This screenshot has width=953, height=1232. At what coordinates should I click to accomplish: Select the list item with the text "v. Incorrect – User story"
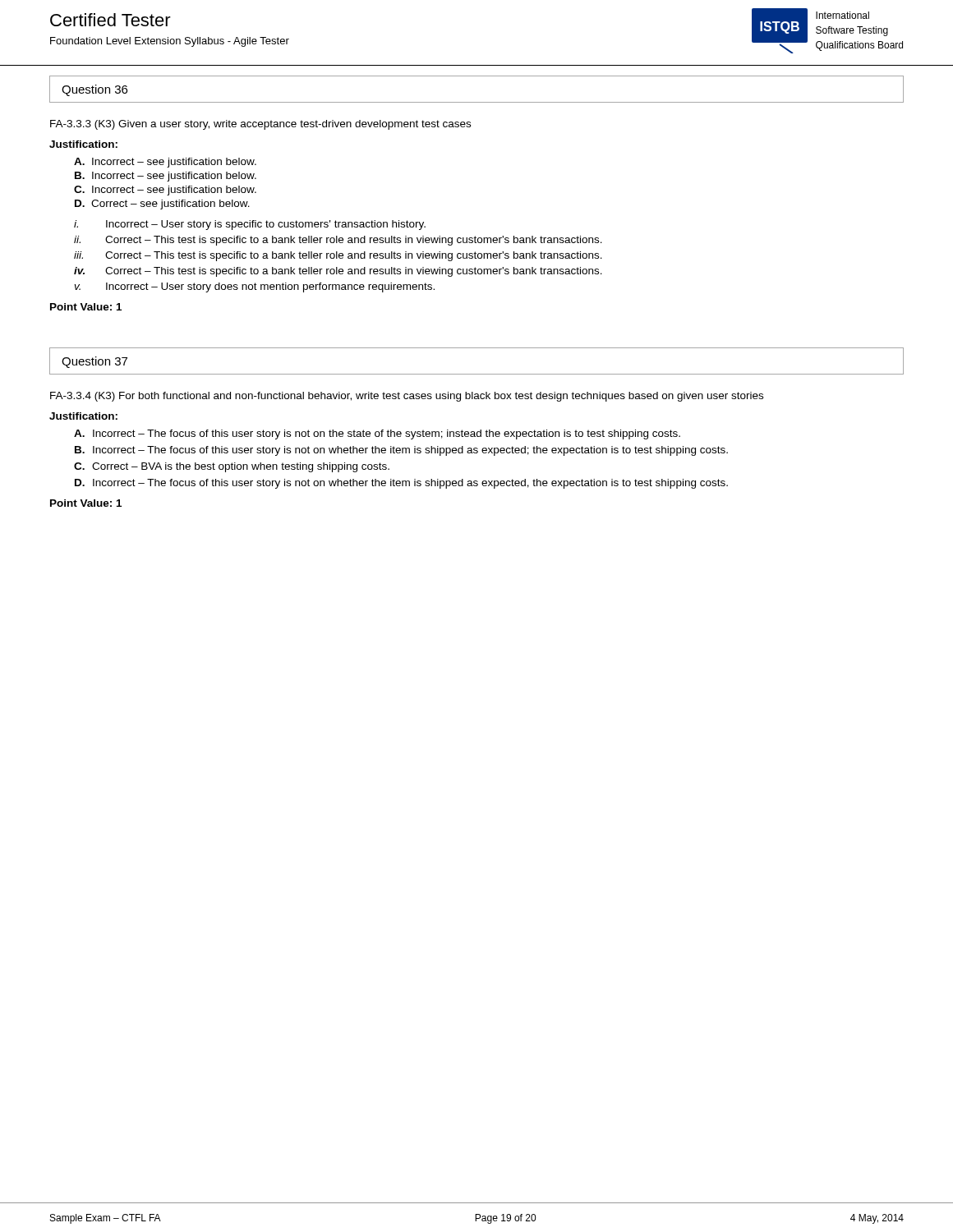255,286
